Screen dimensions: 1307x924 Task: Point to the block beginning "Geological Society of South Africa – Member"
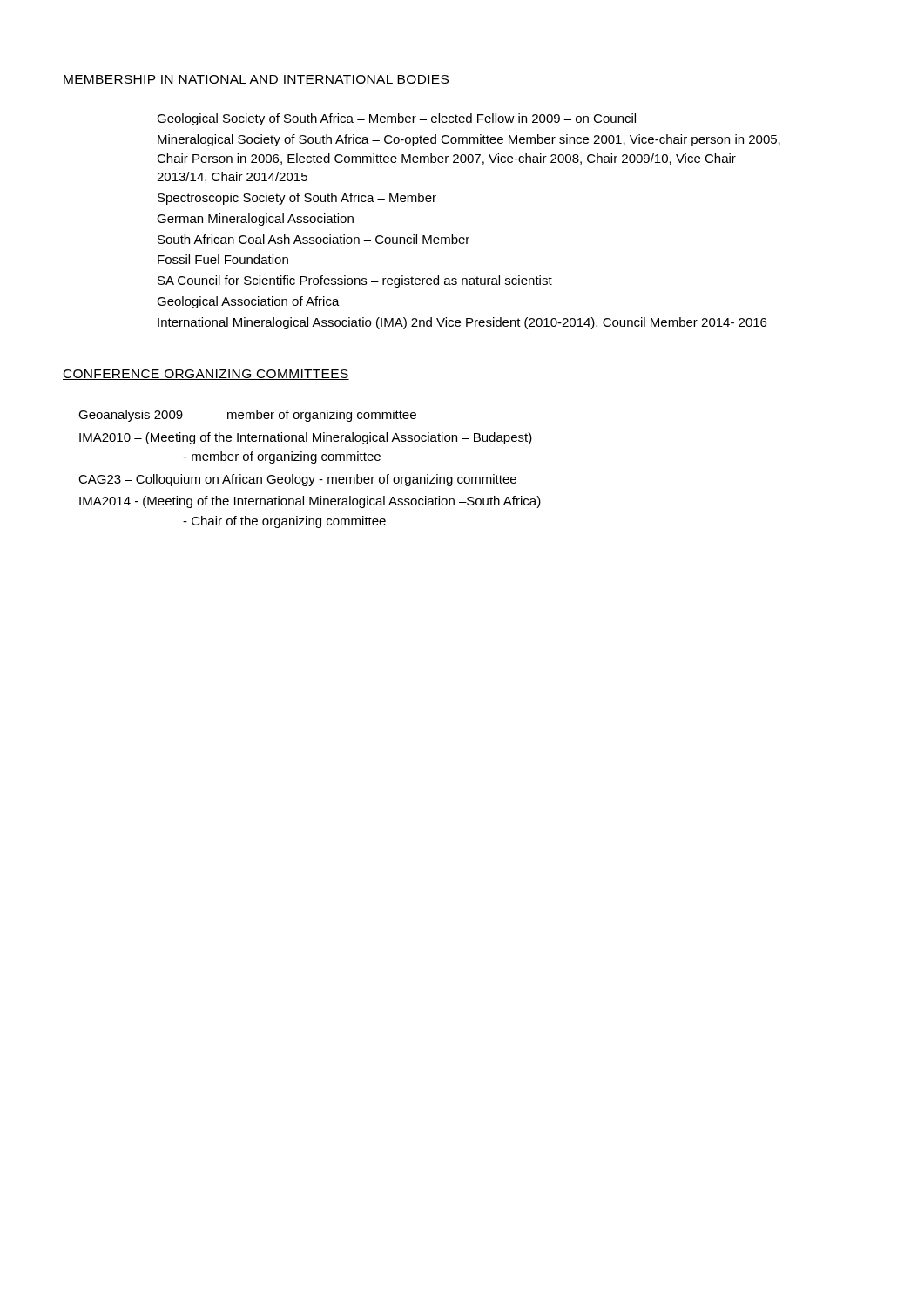(397, 118)
